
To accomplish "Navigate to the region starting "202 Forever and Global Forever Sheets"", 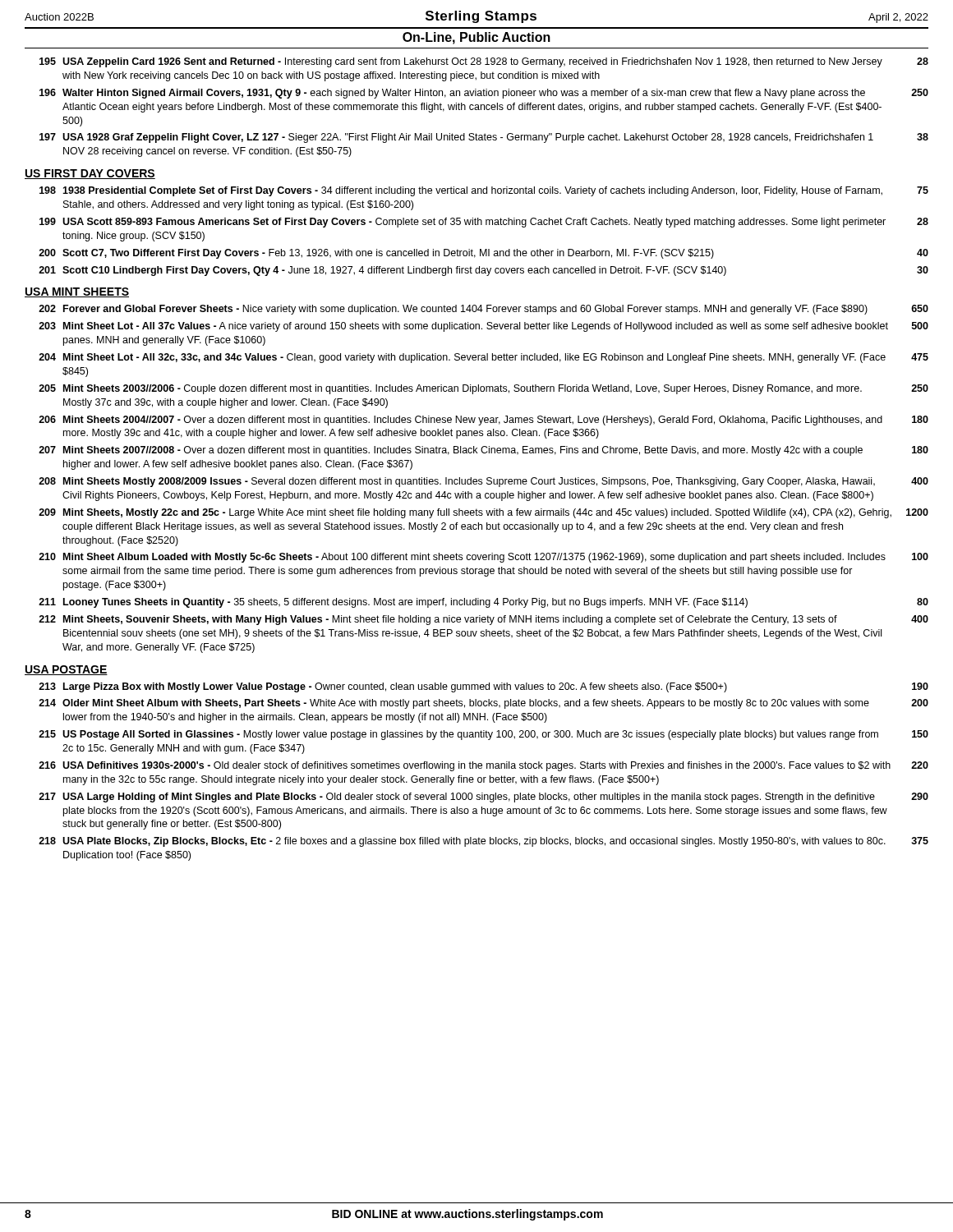I will coord(476,309).
